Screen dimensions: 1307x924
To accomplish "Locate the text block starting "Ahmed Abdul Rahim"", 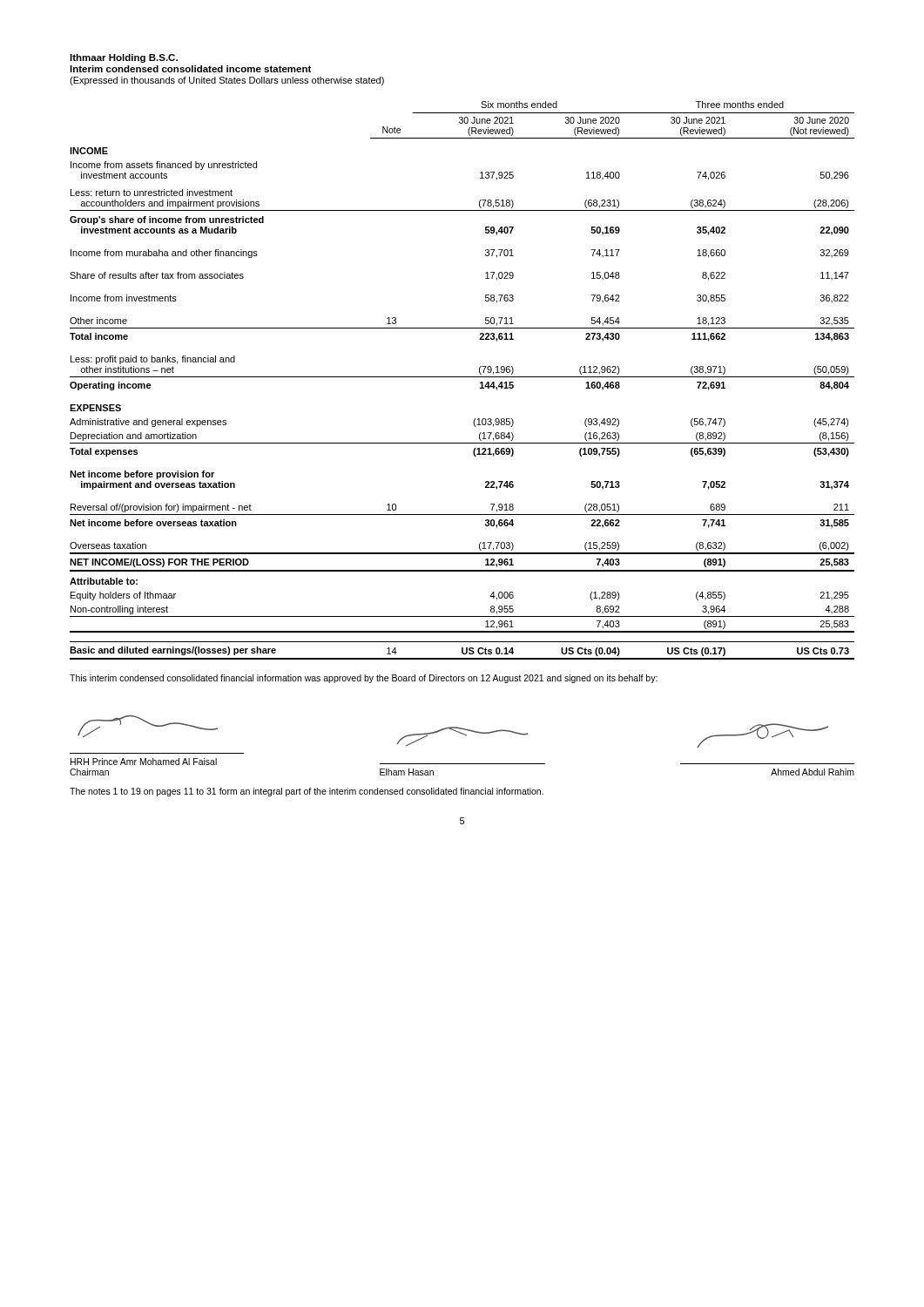I will (767, 744).
